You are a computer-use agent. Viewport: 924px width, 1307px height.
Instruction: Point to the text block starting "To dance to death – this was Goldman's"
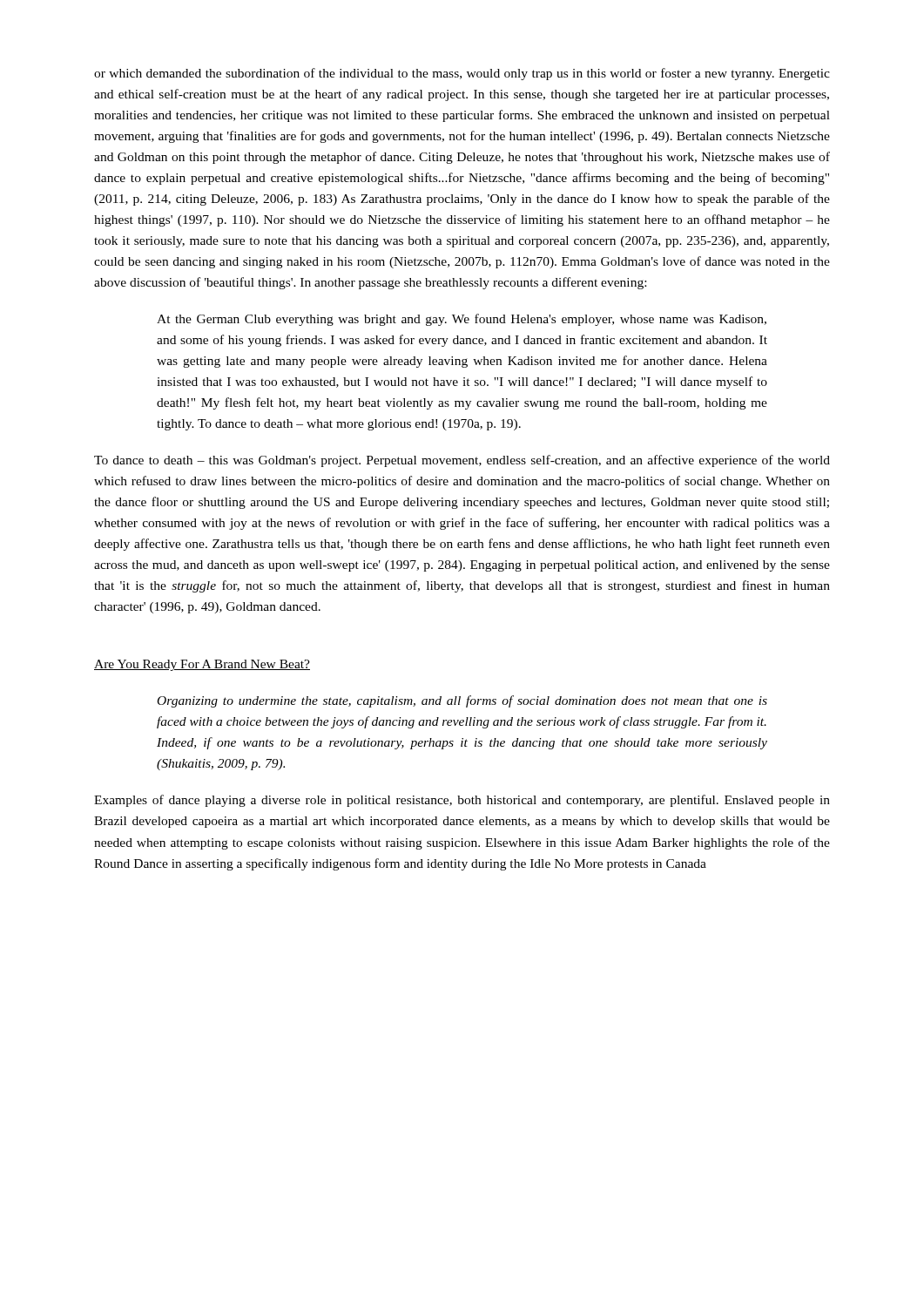462,533
